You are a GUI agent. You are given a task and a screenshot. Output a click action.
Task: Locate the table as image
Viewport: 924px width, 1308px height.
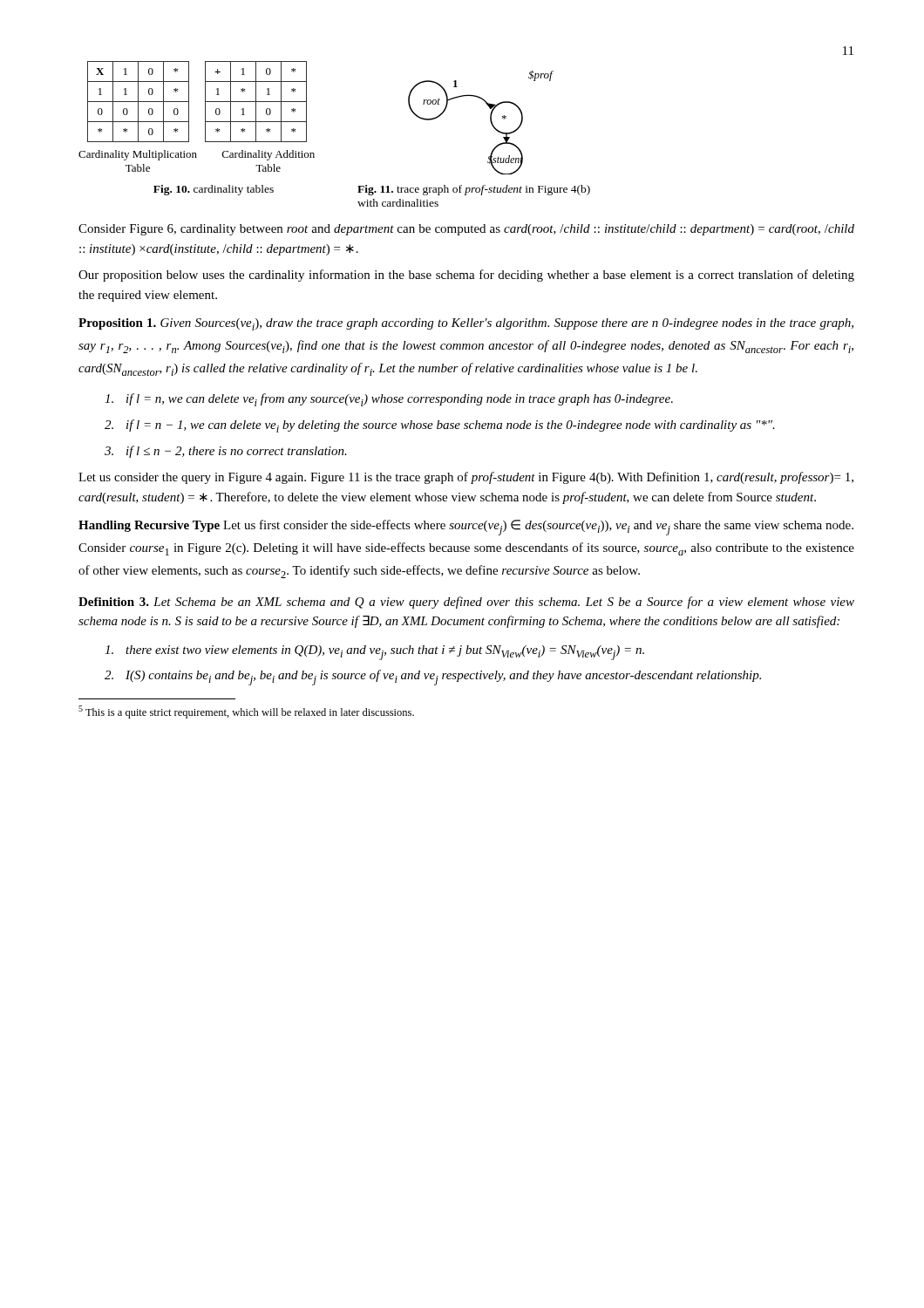point(197,118)
